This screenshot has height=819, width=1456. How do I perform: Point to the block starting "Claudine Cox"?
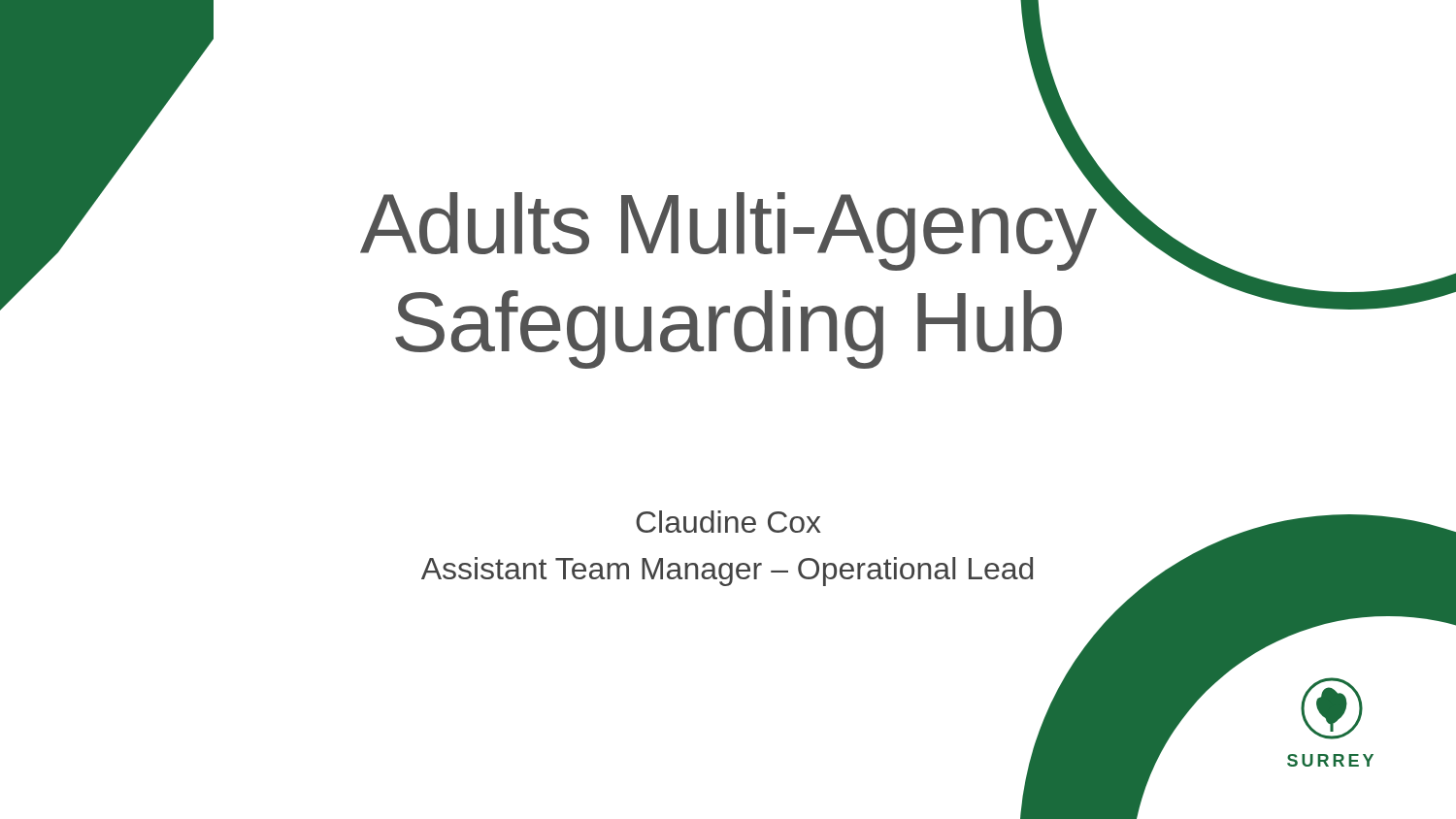[x=728, y=522]
